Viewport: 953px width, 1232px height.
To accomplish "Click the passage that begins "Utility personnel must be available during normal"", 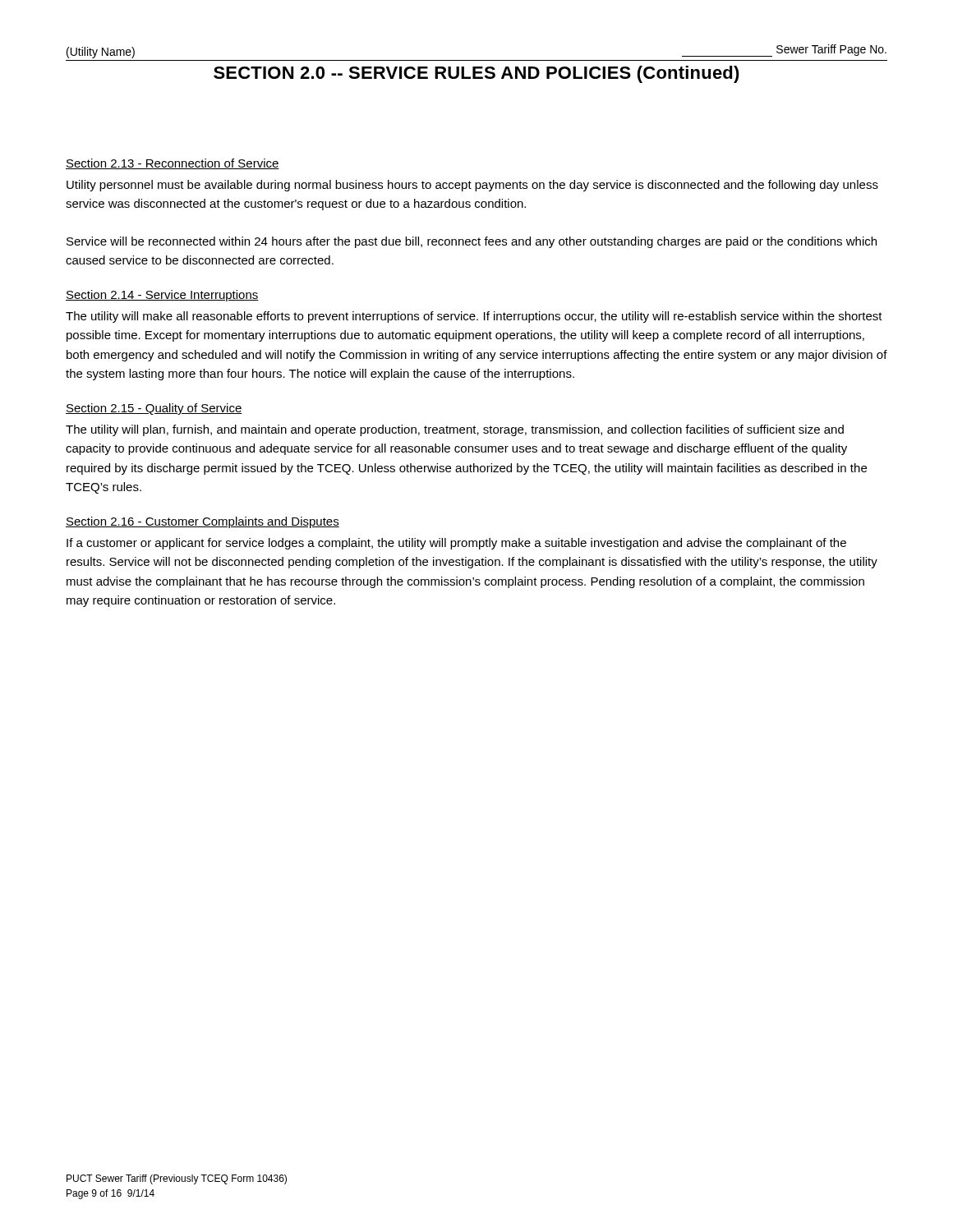I will pyautogui.click(x=472, y=194).
